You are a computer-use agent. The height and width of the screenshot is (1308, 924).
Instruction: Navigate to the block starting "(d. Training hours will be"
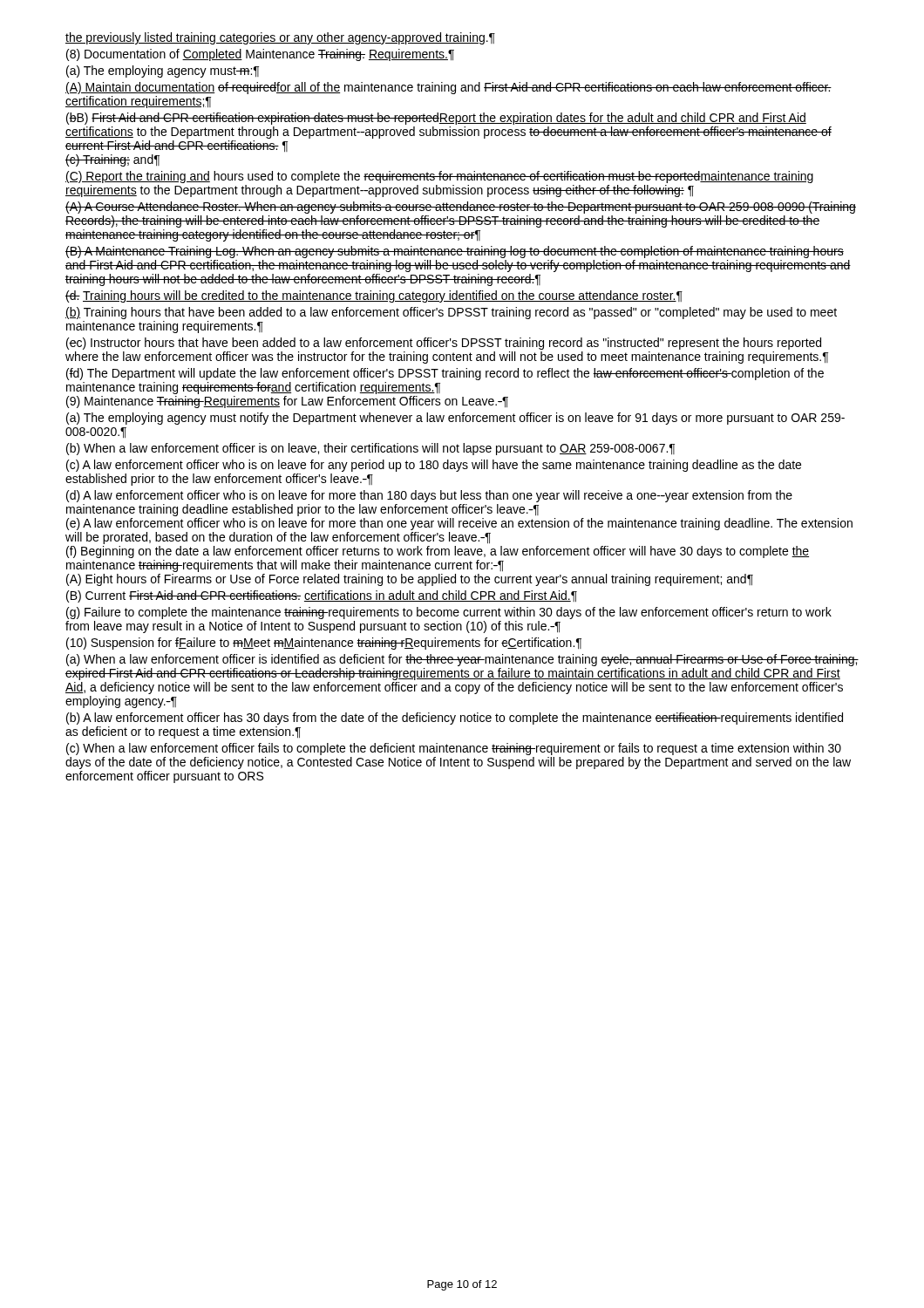click(x=374, y=296)
